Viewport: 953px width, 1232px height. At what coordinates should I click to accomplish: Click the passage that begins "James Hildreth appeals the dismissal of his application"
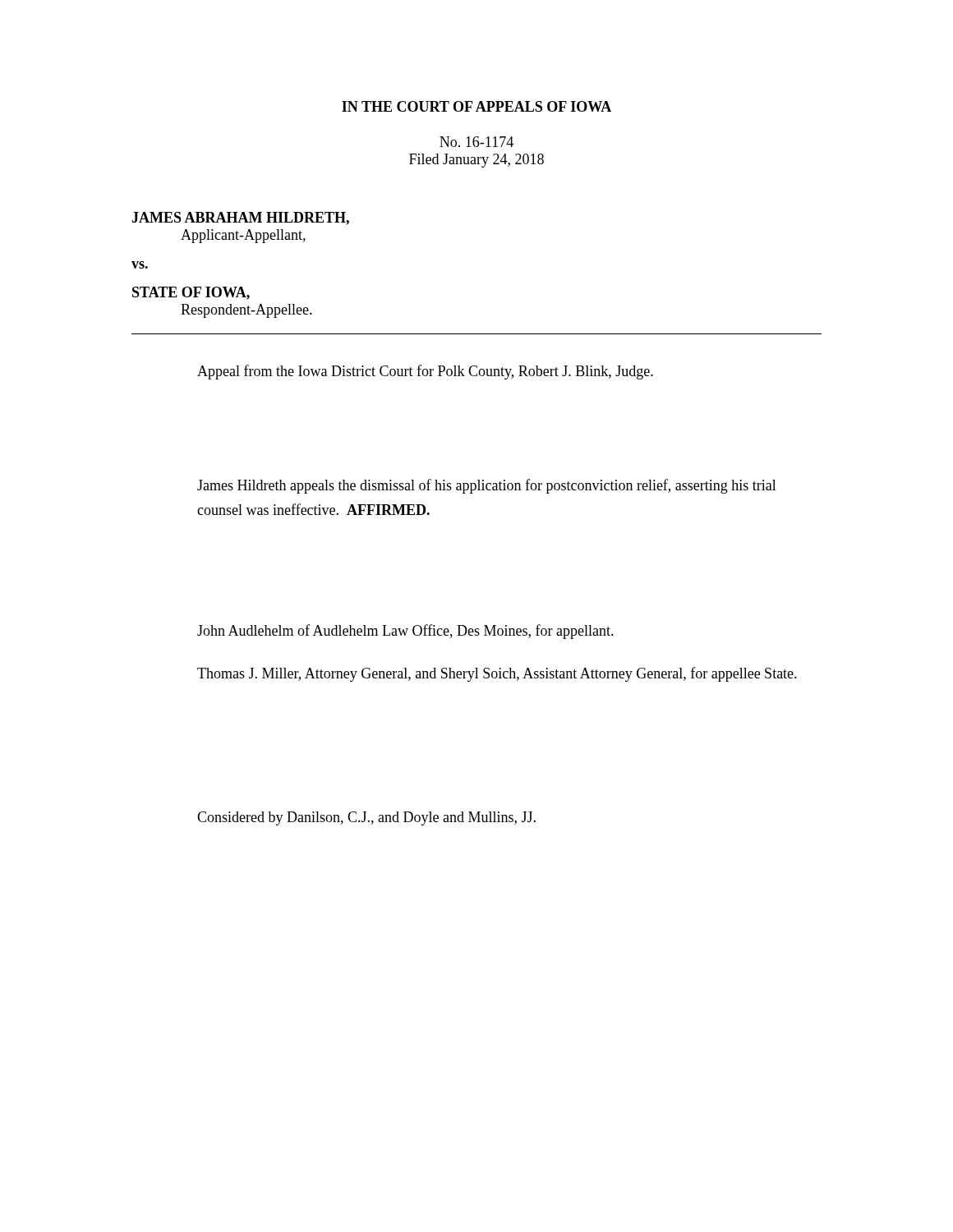pos(487,498)
